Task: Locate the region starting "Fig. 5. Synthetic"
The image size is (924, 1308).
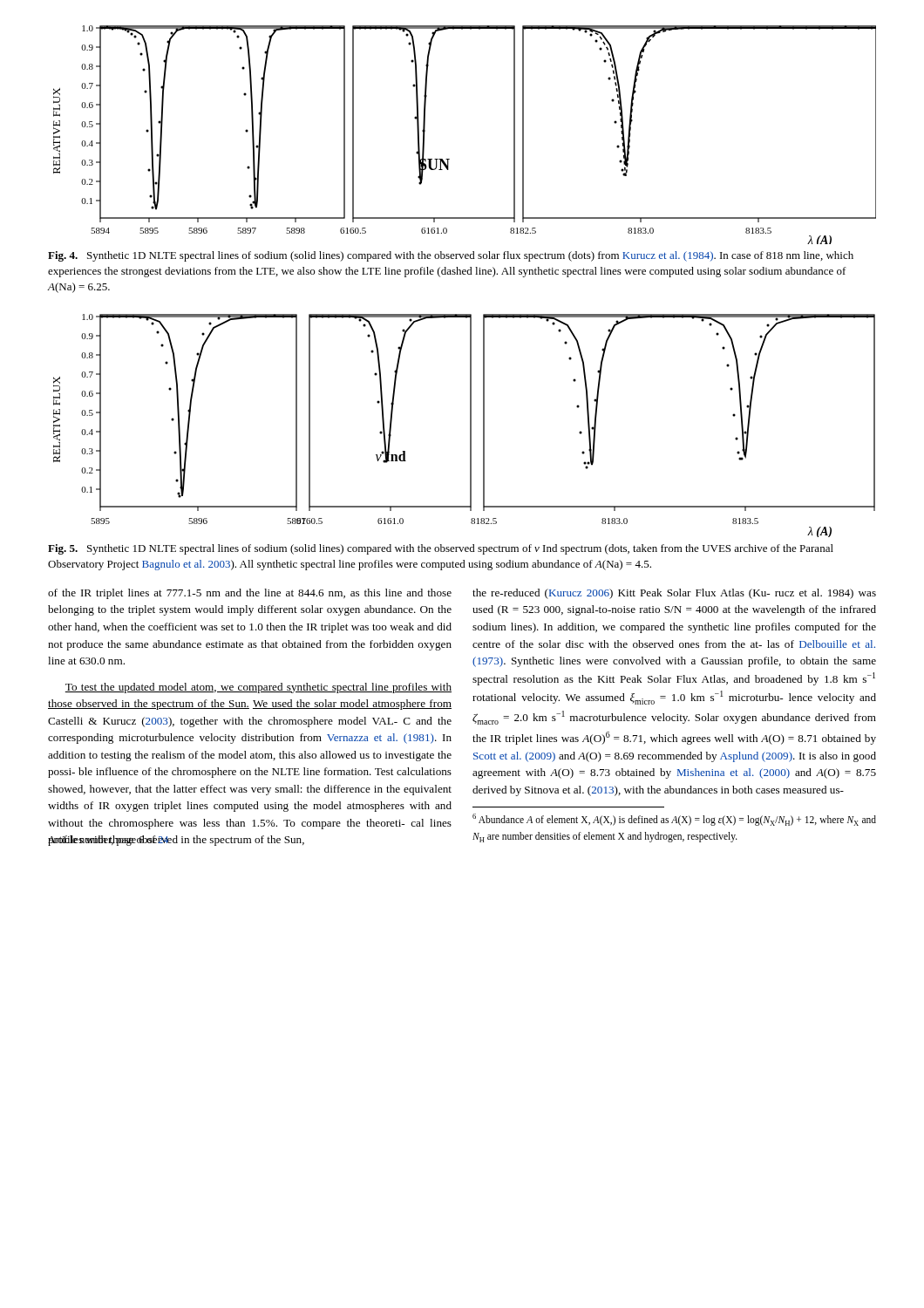Action: coord(441,556)
